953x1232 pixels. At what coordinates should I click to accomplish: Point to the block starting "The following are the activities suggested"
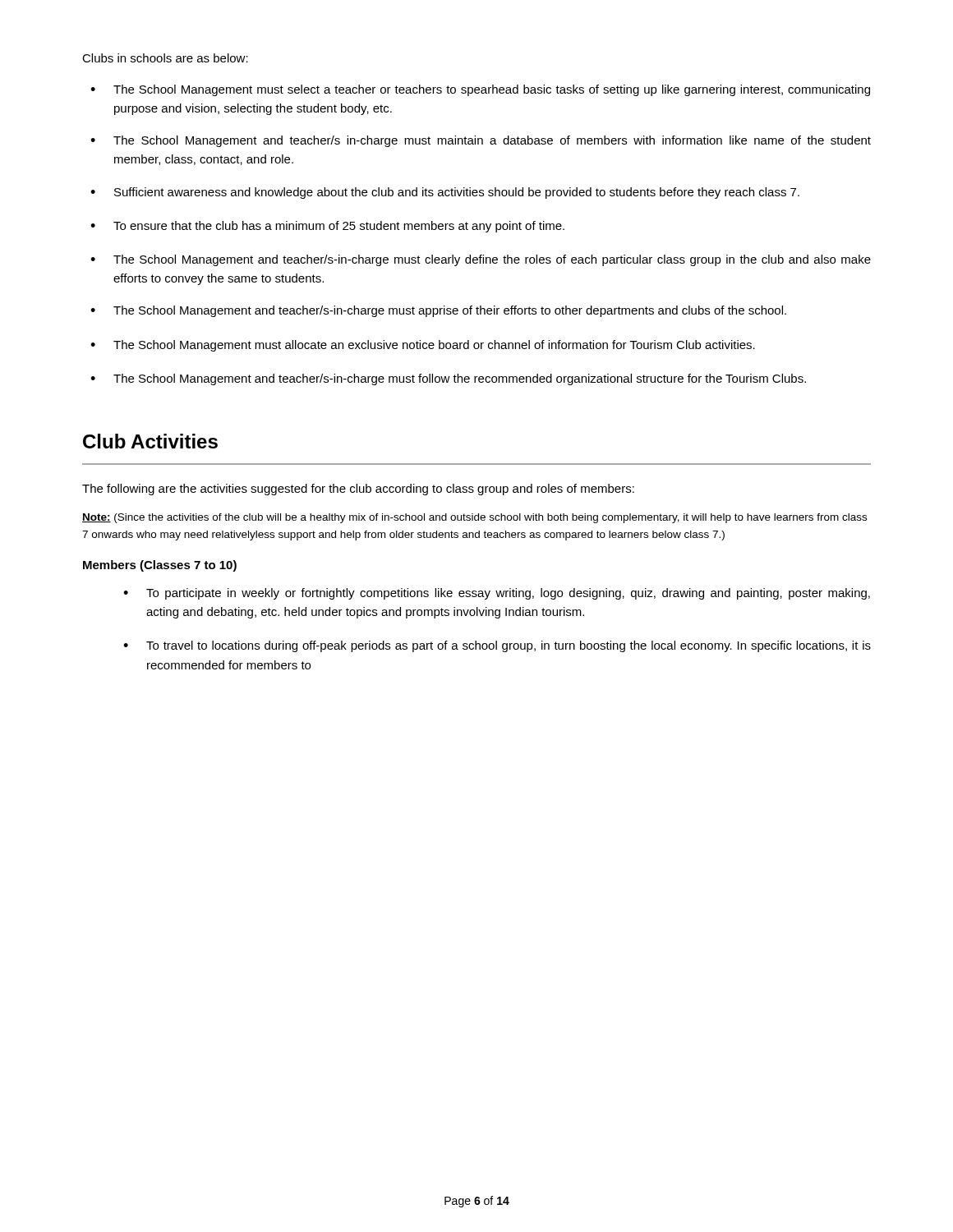tap(359, 488)
